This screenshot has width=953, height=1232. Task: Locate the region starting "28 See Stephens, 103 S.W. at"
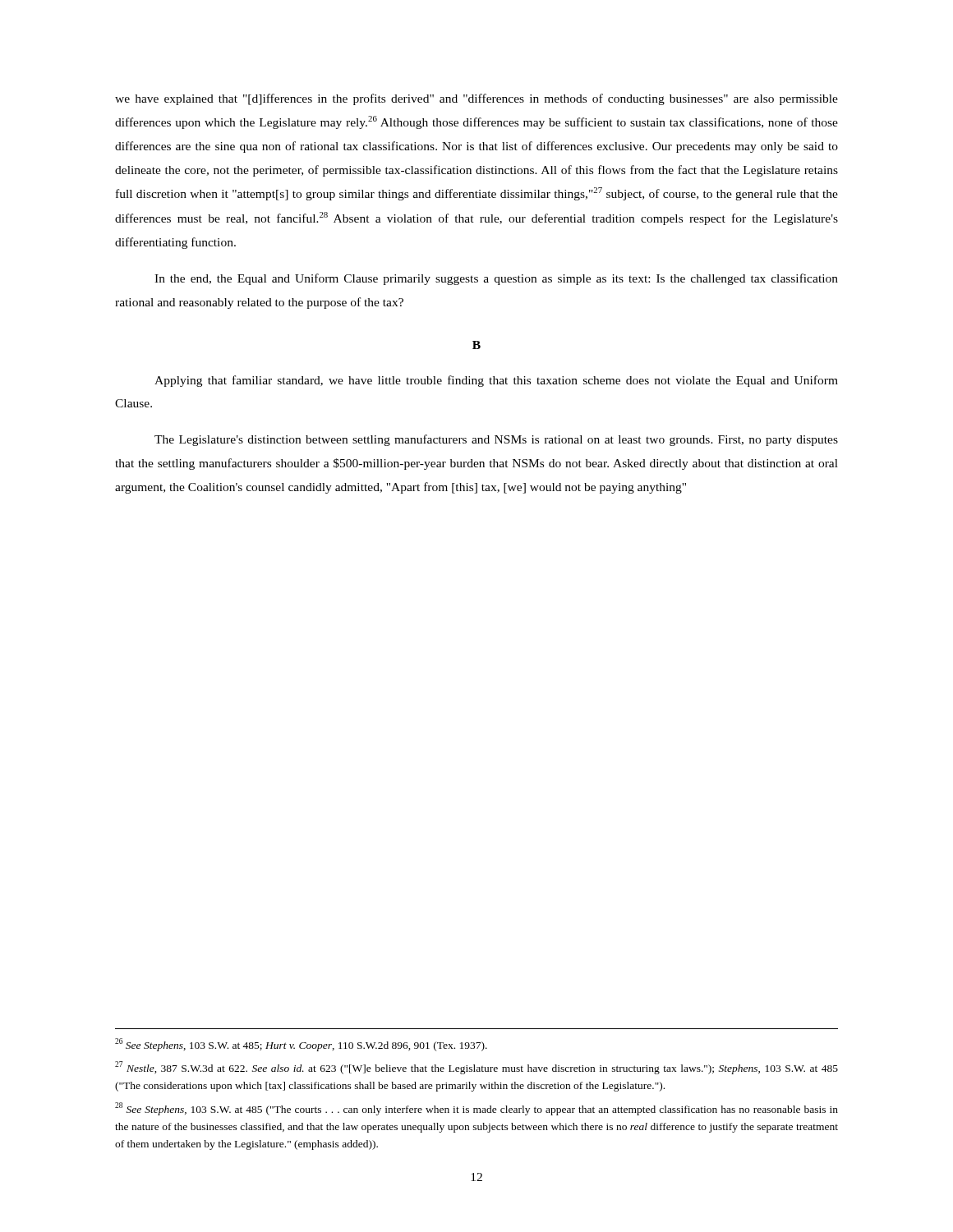(476, 1126)
